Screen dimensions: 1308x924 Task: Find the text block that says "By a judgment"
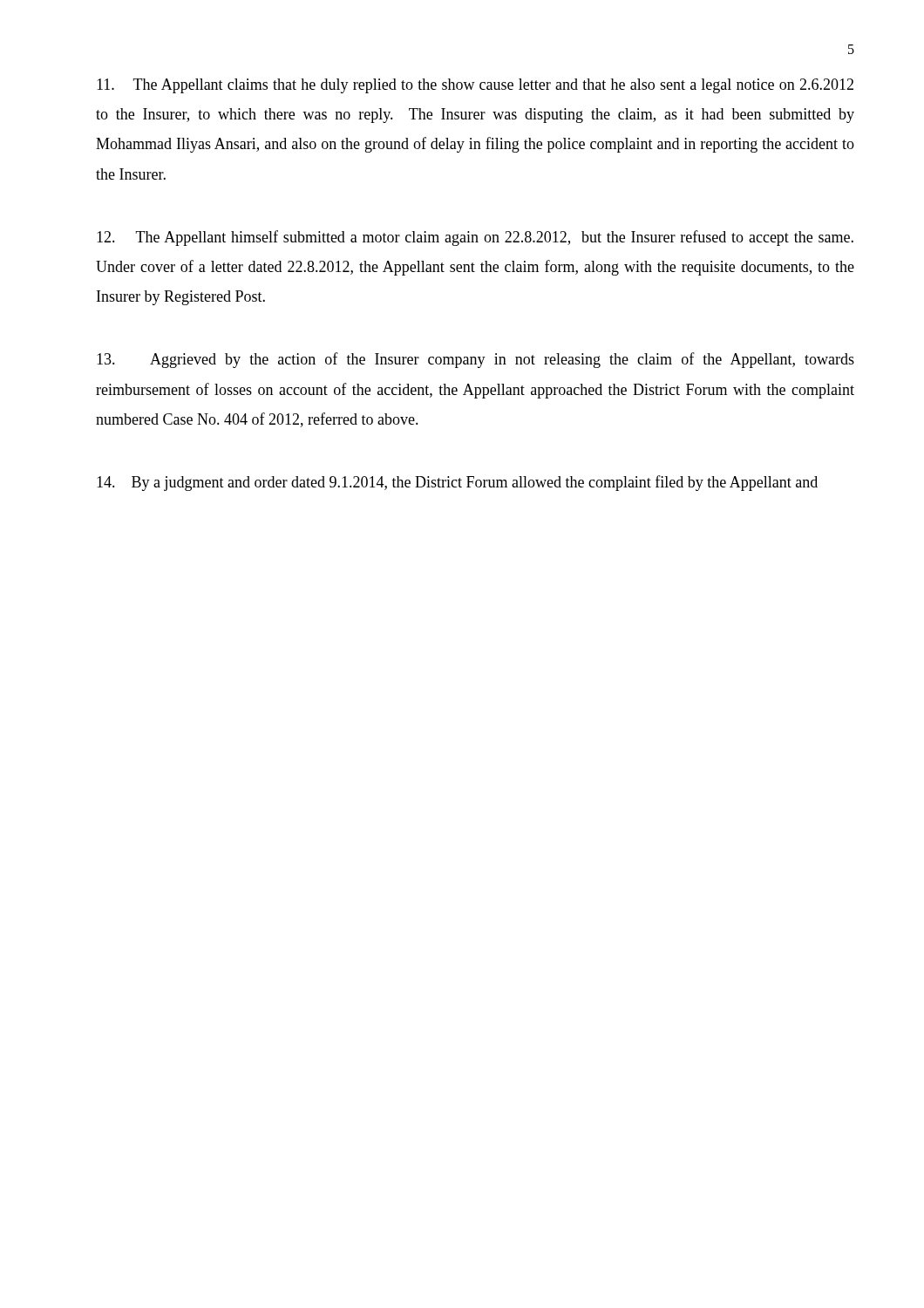tap(457, 482)
